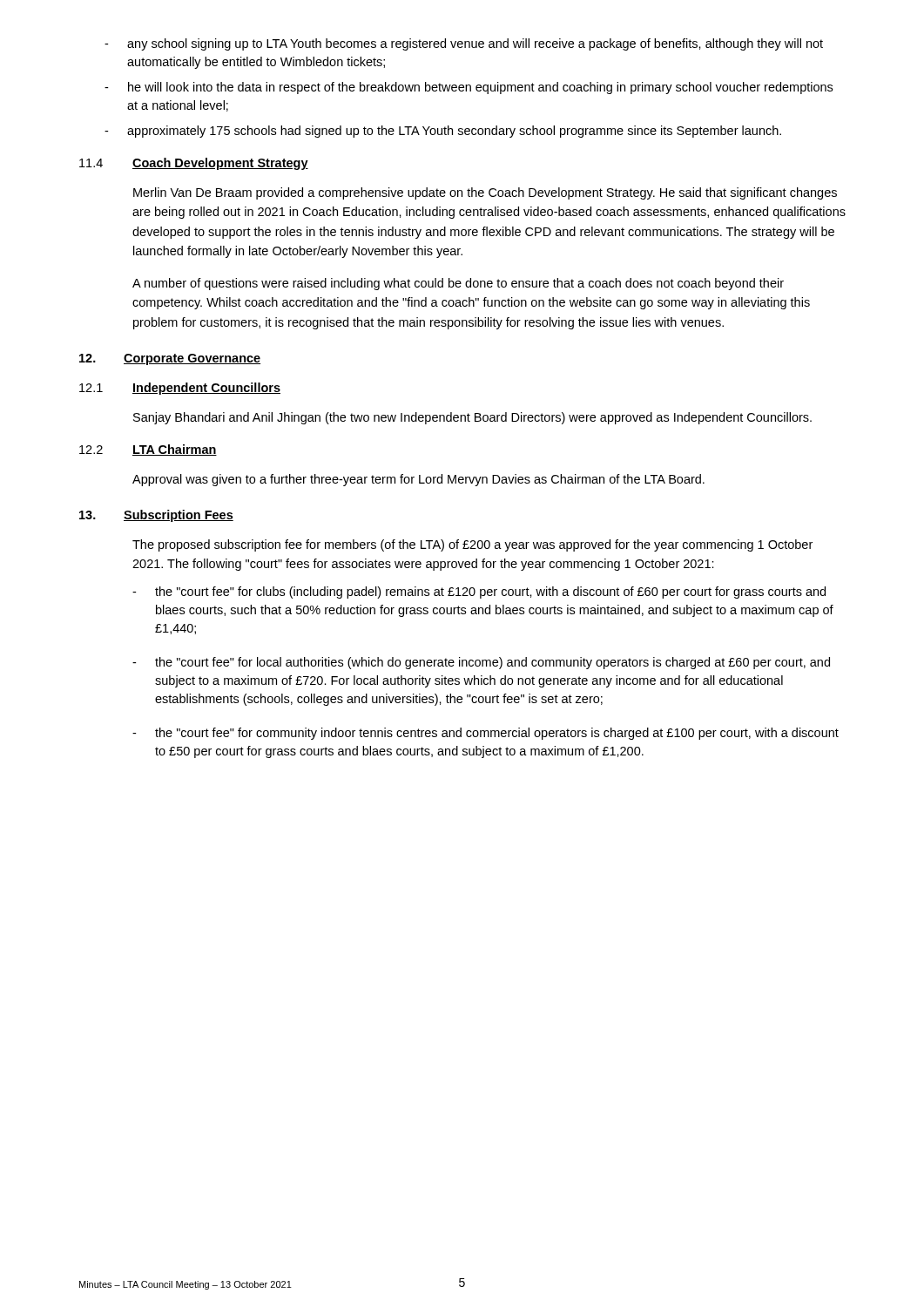Find the block starting "- approximately 175 schools had signed up"
Image resolution: width=924 pixels, height=1307 pixels.
[475, 131]
